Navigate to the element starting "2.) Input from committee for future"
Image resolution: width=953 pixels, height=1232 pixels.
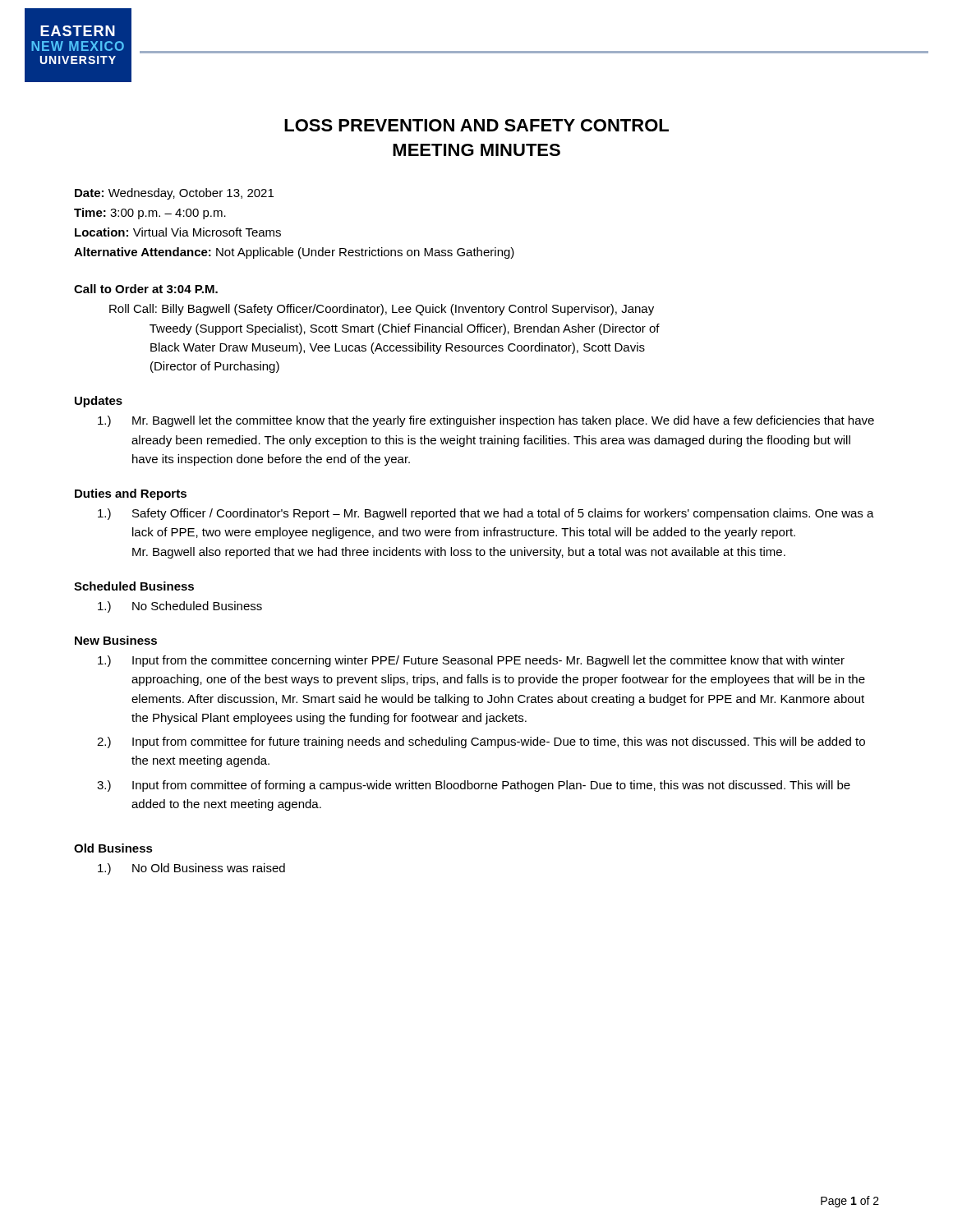coord(488,751)
